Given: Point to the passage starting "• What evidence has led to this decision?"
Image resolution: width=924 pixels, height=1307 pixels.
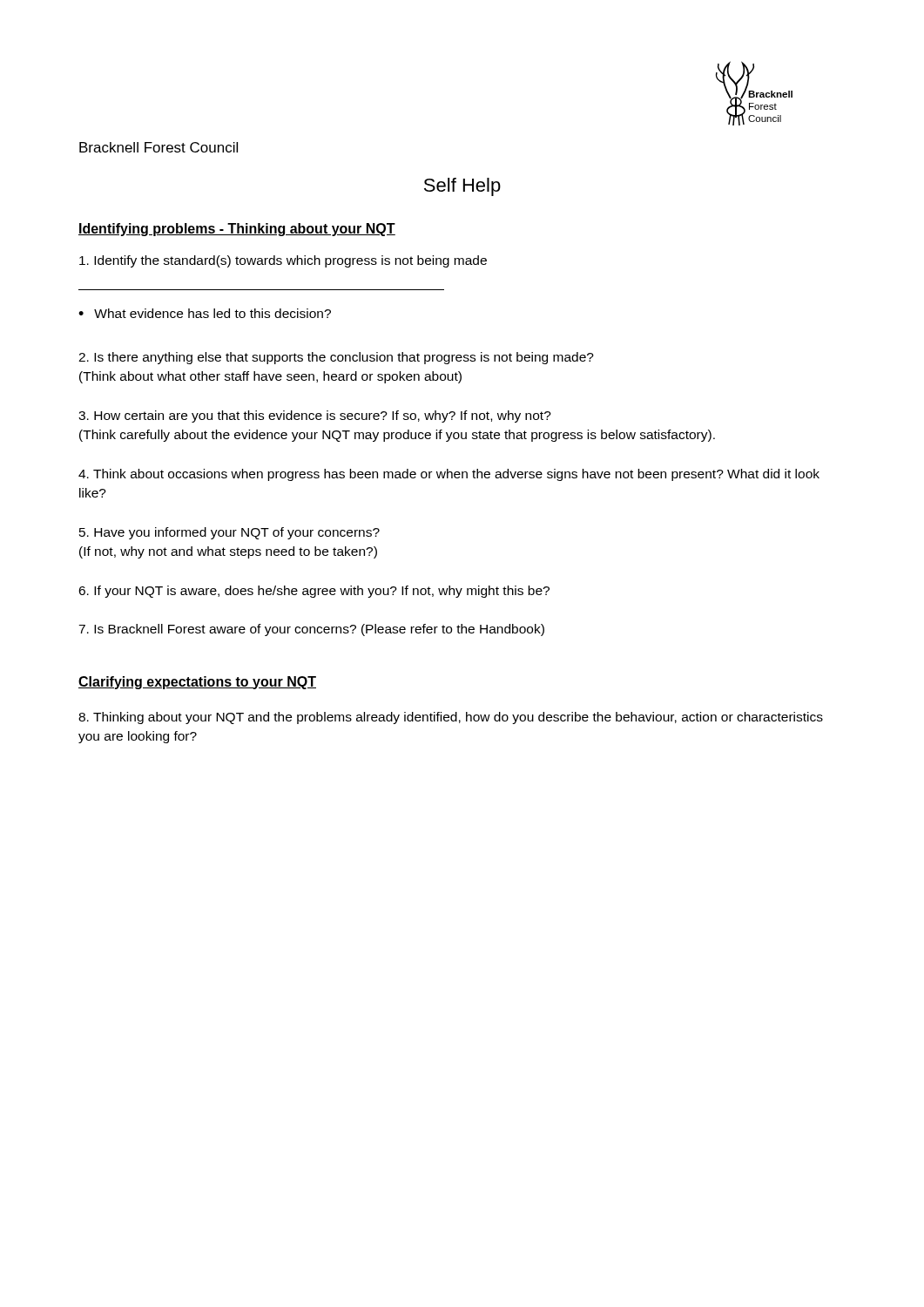Looking at the screenshot, I should pos(205,315).
